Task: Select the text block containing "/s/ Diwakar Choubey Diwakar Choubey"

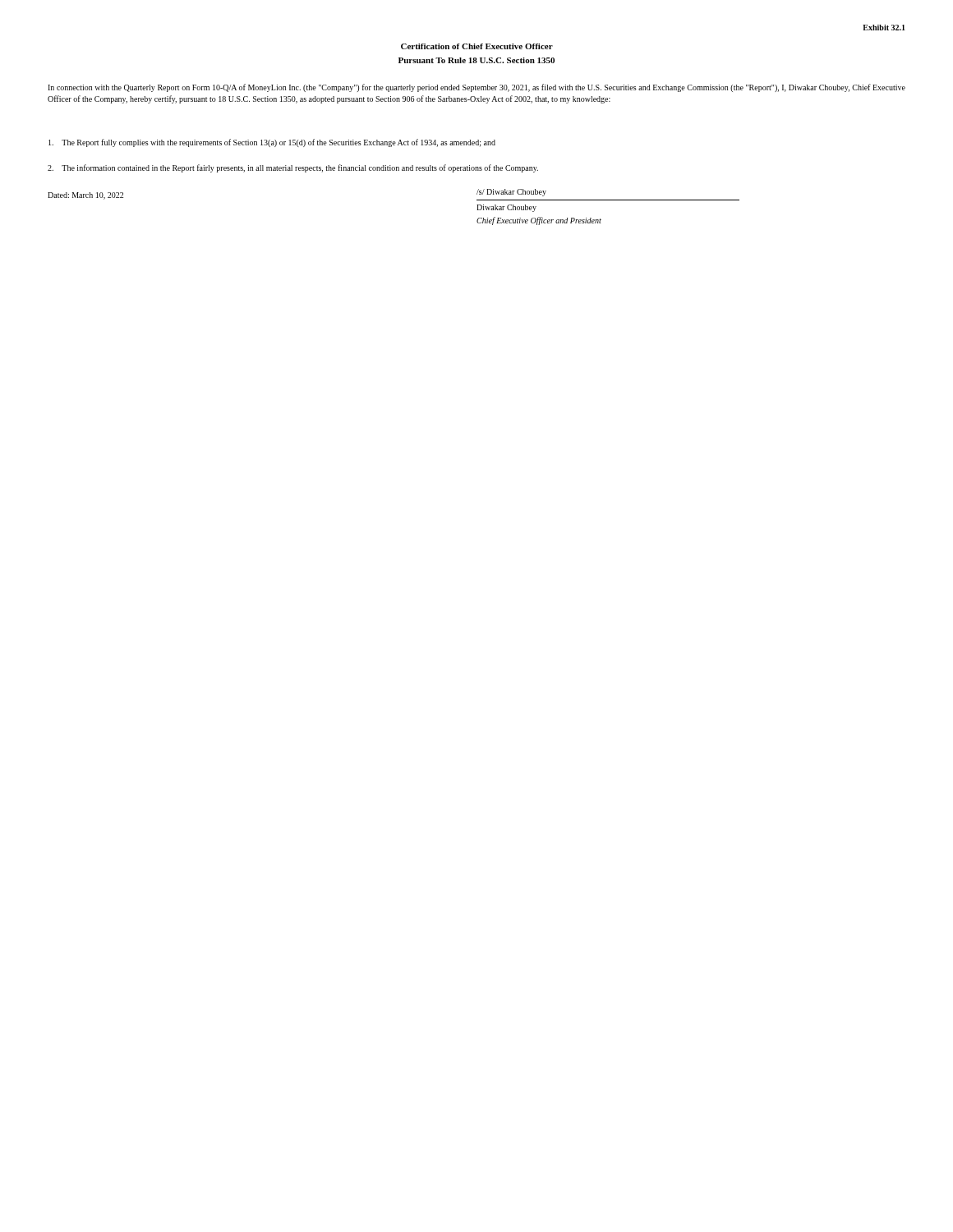Action: 608,205
